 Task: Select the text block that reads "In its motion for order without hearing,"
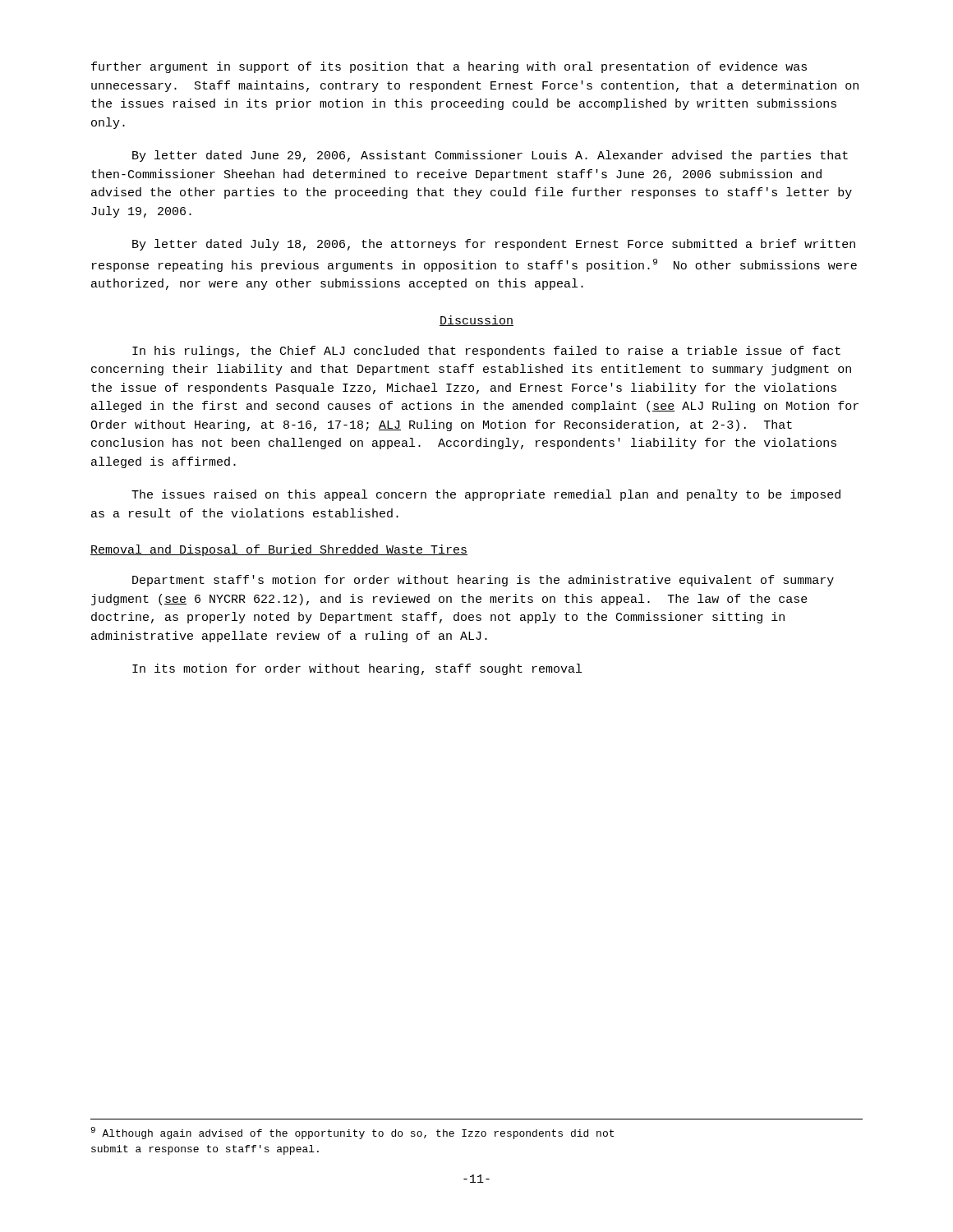tap(476, 670)
